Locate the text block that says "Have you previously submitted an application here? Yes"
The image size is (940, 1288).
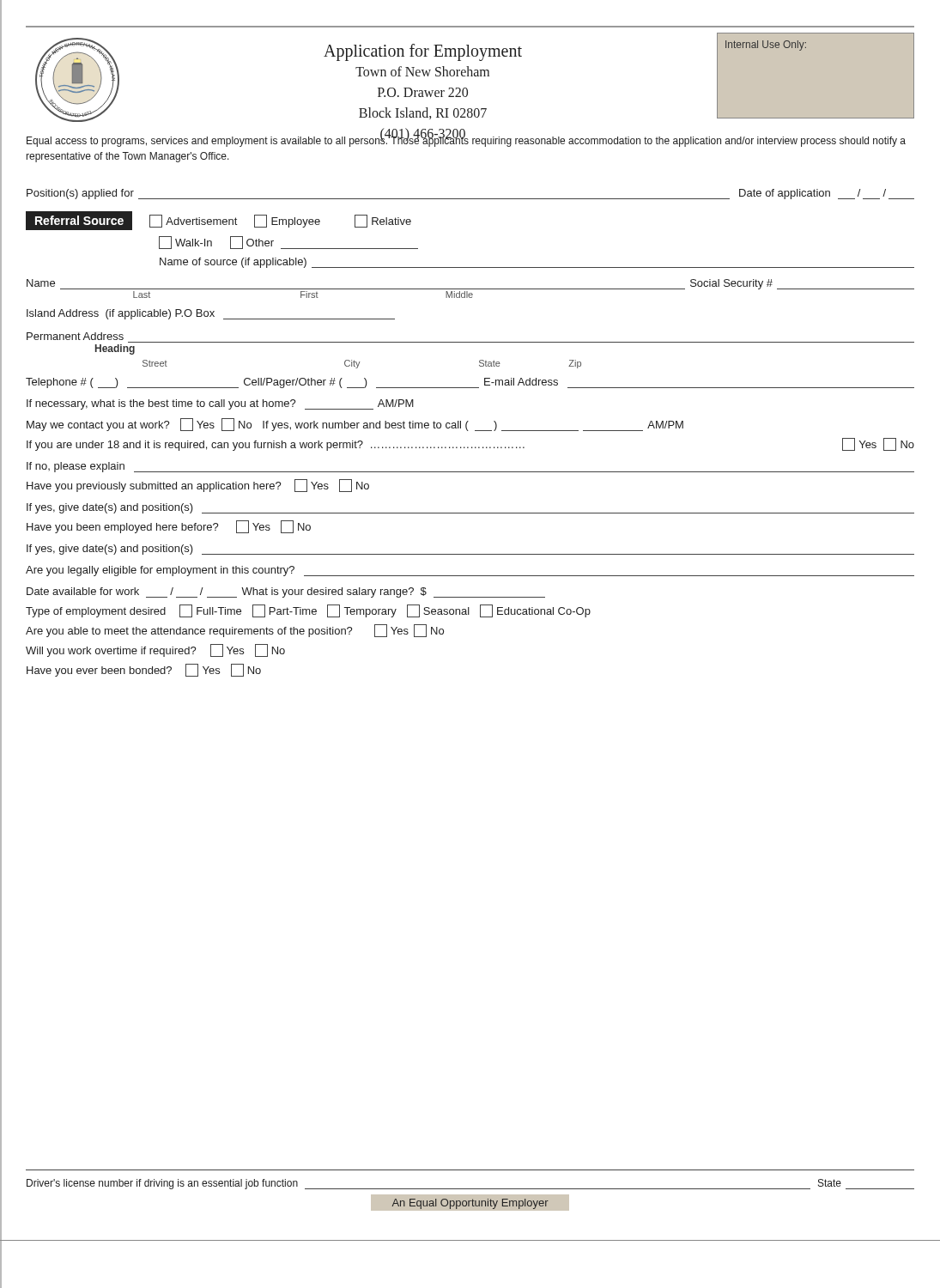click(x=198, y=486)
